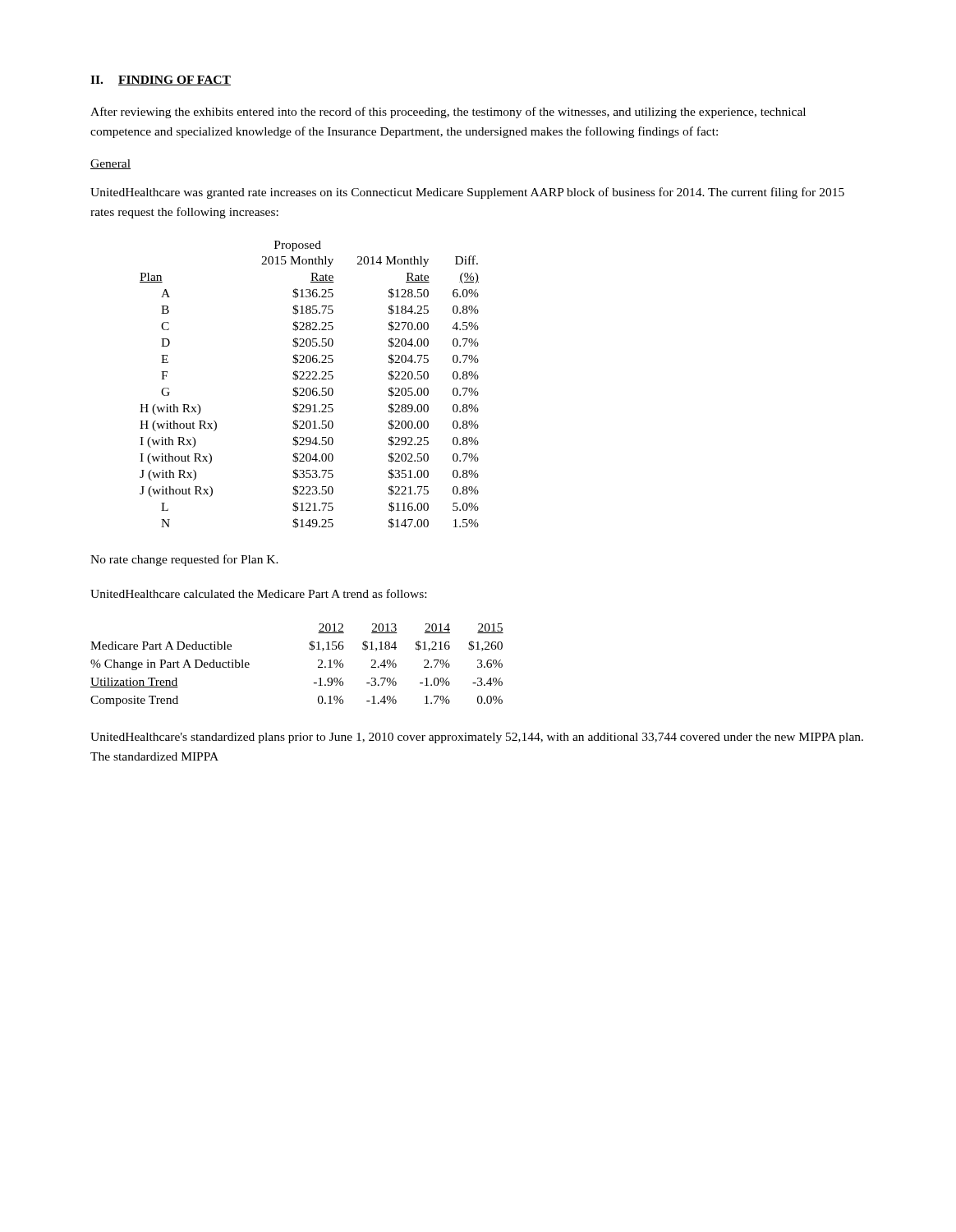Where is the passage that starts "UnitedHealthcare's standardized plans prior to"?

(x=477, y=746)
